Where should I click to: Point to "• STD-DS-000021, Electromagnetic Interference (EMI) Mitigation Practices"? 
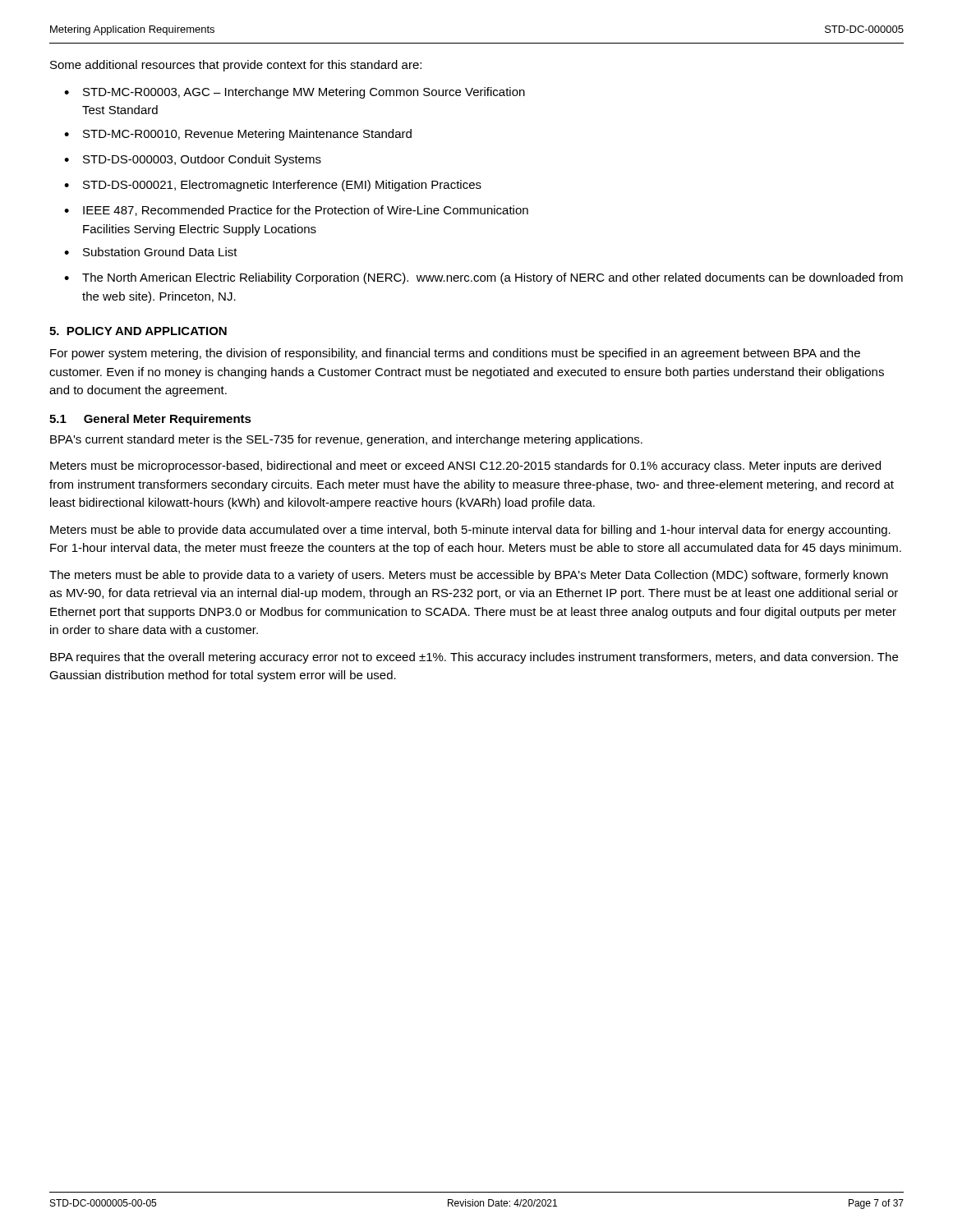[484, 186]
